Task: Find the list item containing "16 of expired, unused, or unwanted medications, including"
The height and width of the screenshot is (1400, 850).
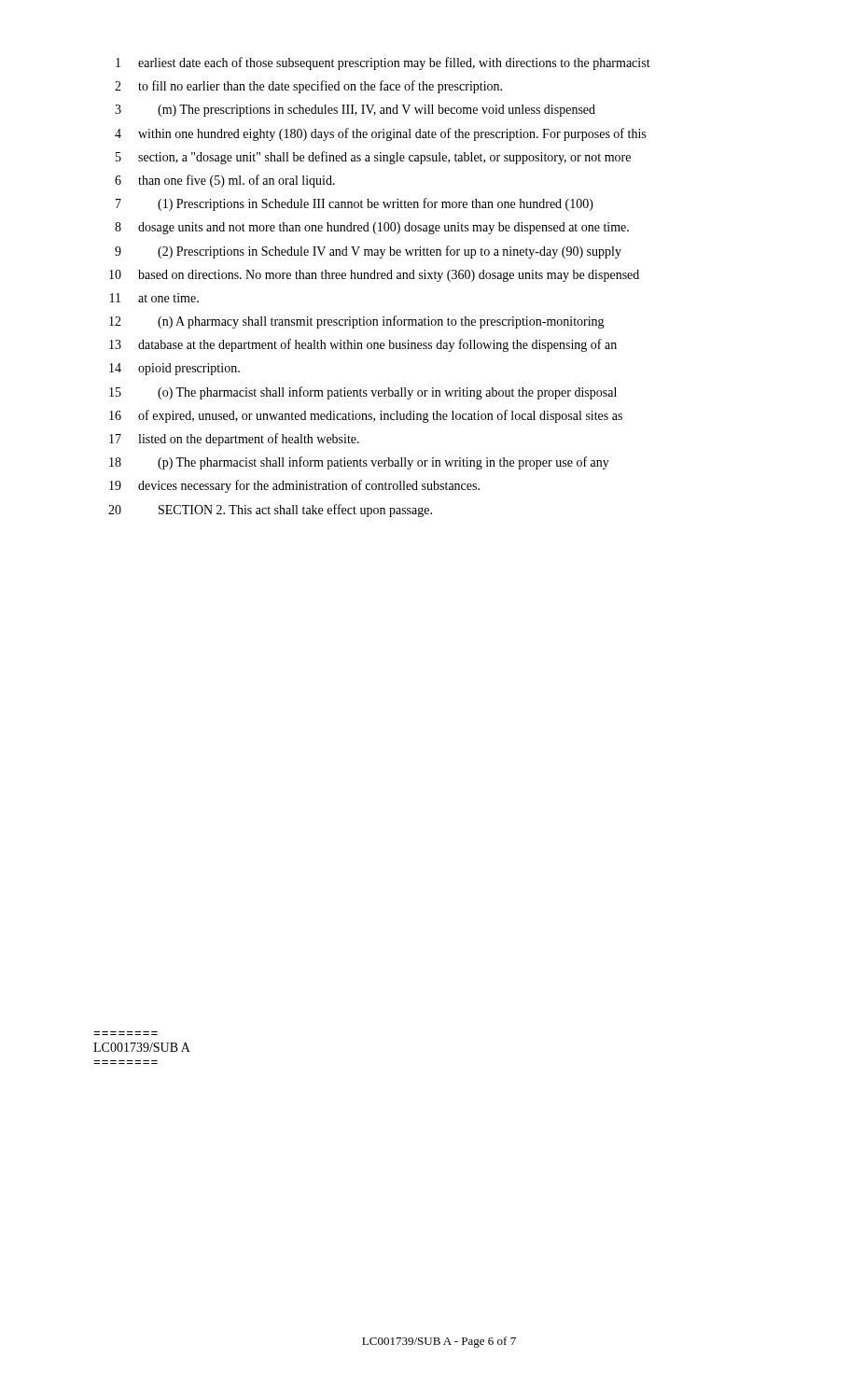Action: [x=439, y=416]
